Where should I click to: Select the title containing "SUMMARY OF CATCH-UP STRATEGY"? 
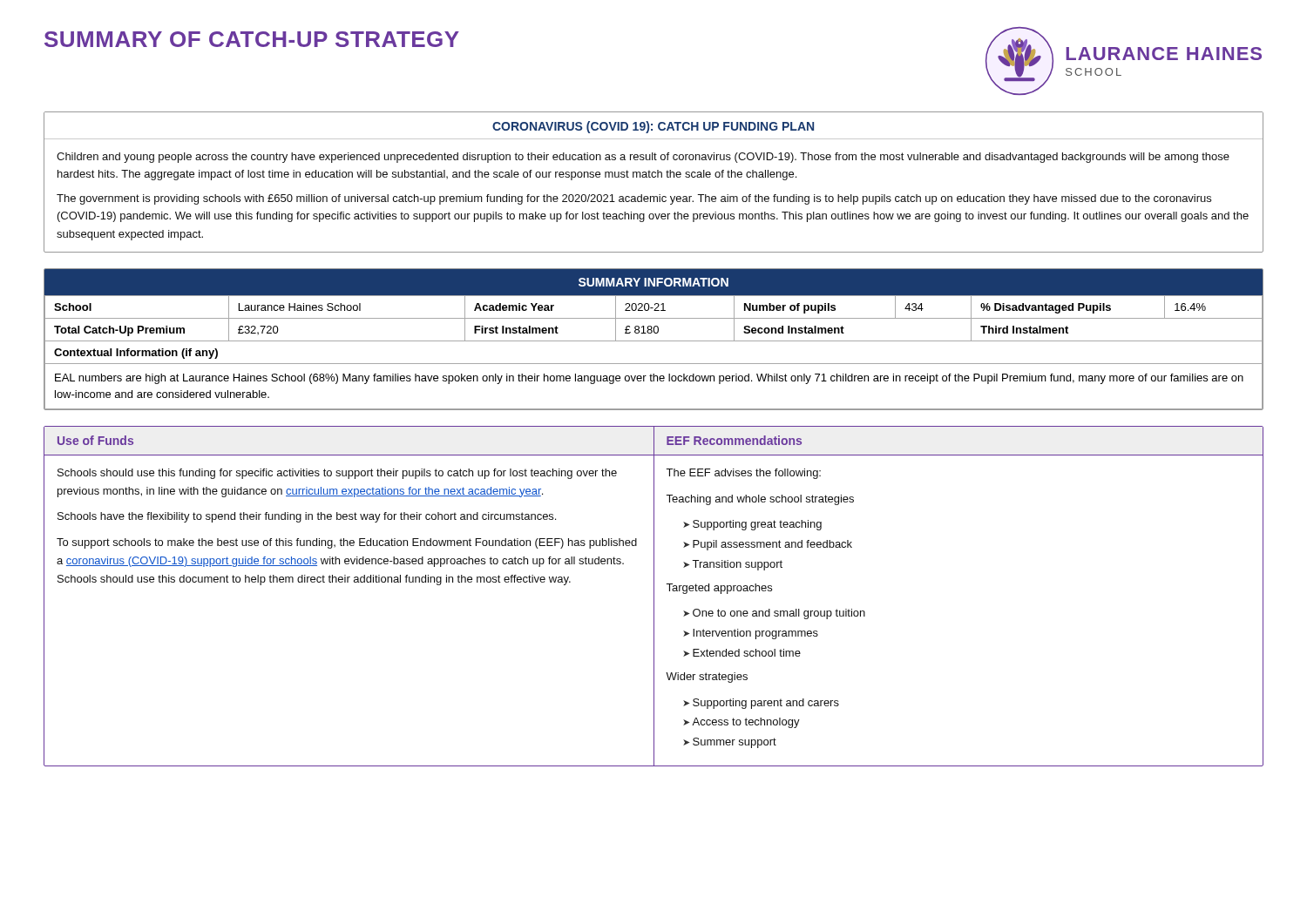[252, 39]
